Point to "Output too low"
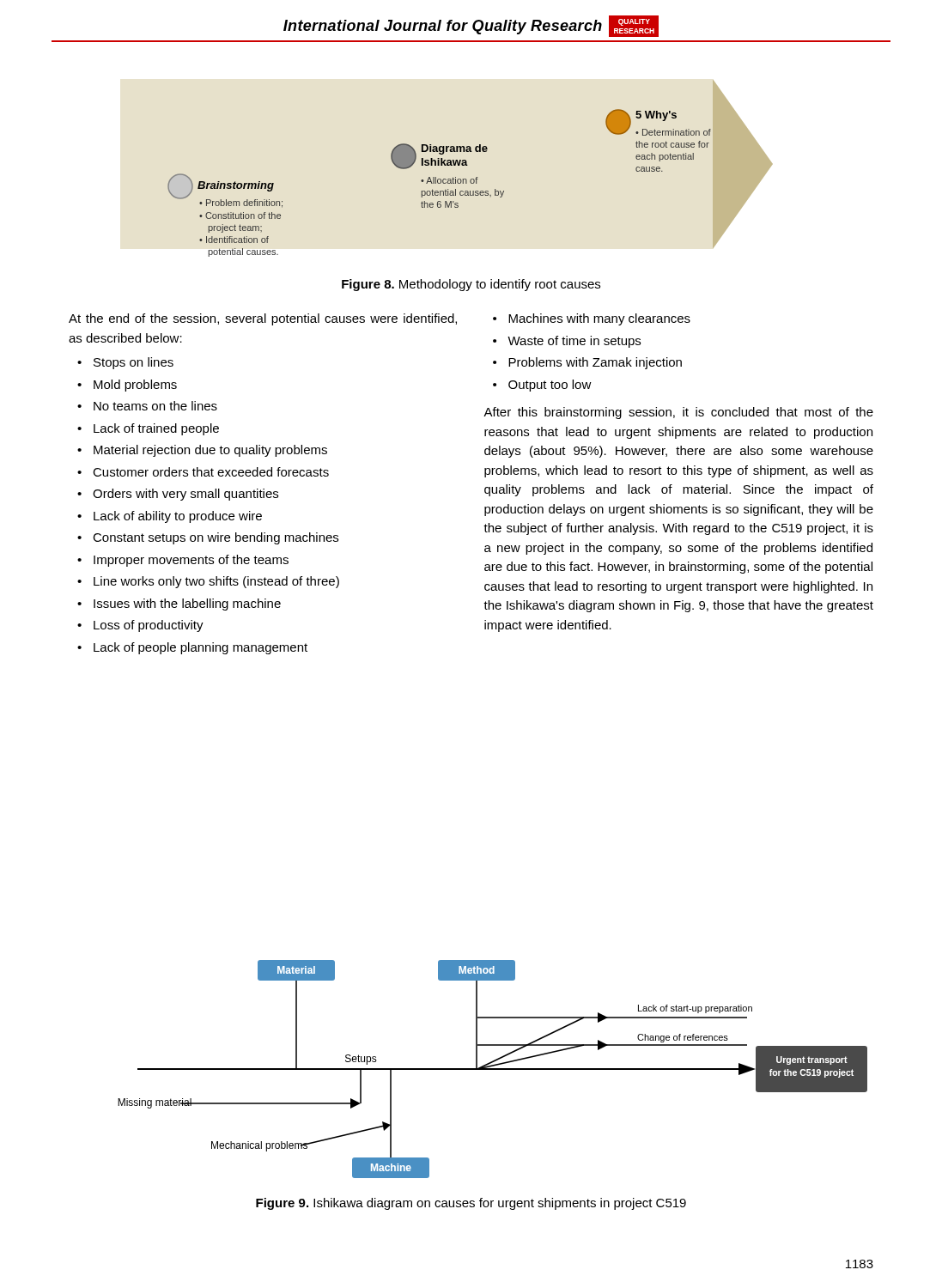Image resolution: width=942 pixels, height=1288 pixels. (542, 386)
